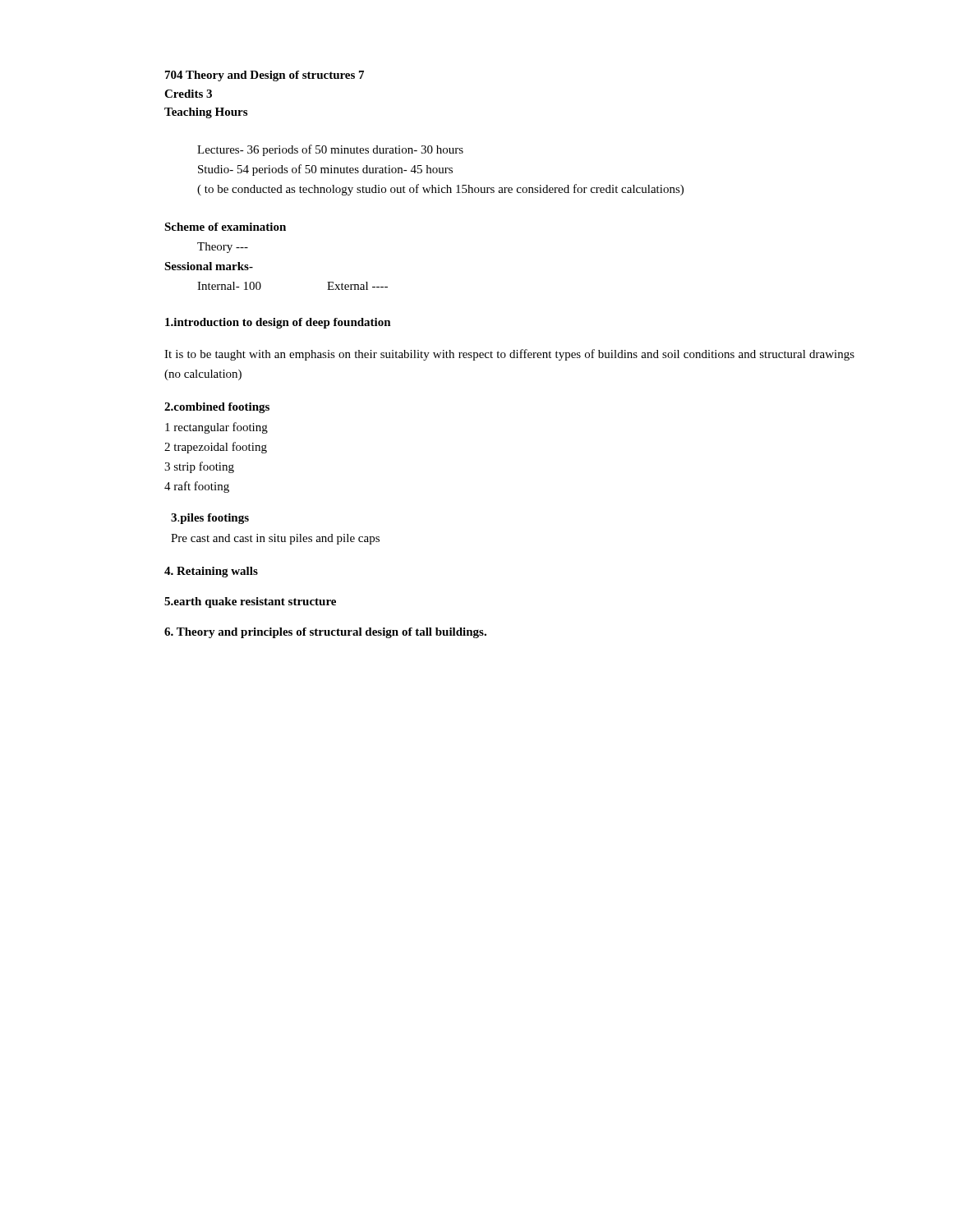Select the text block containing "Pre cast and cast"

point(275,538)
